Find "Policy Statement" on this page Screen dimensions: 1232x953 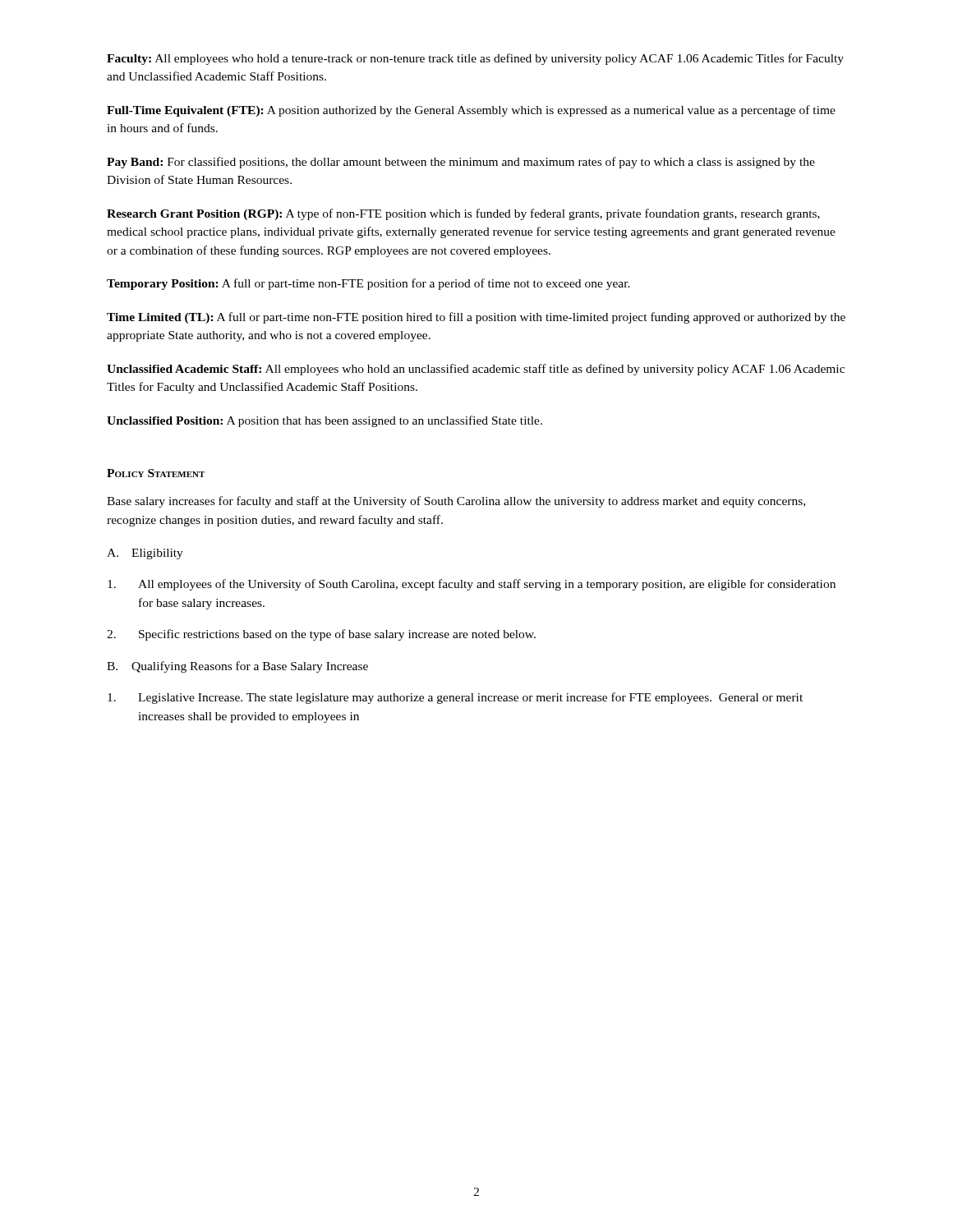[156, 473]
